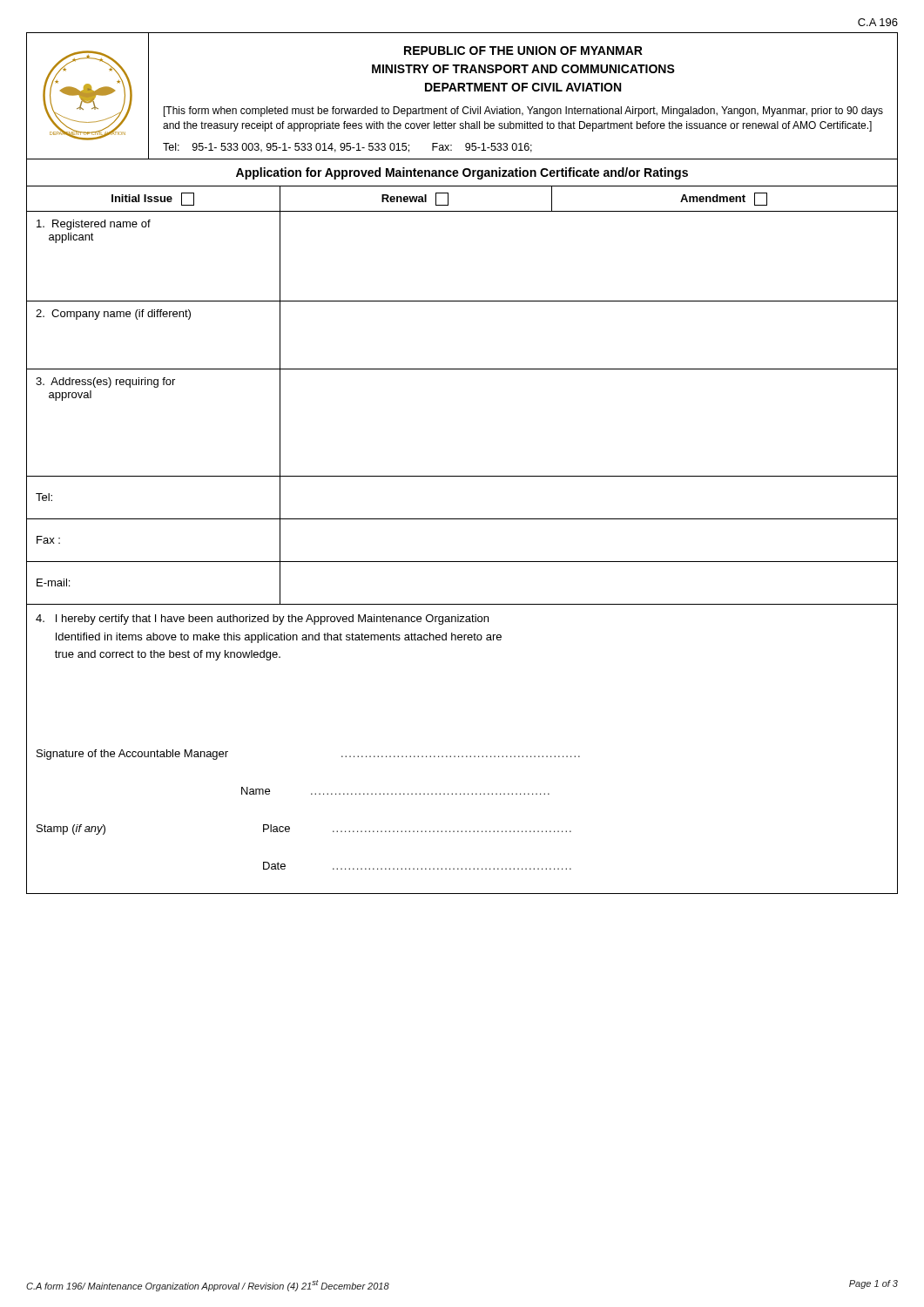Select the table that reads "3. Address(es) requiring for approval"

pos(462,540)
